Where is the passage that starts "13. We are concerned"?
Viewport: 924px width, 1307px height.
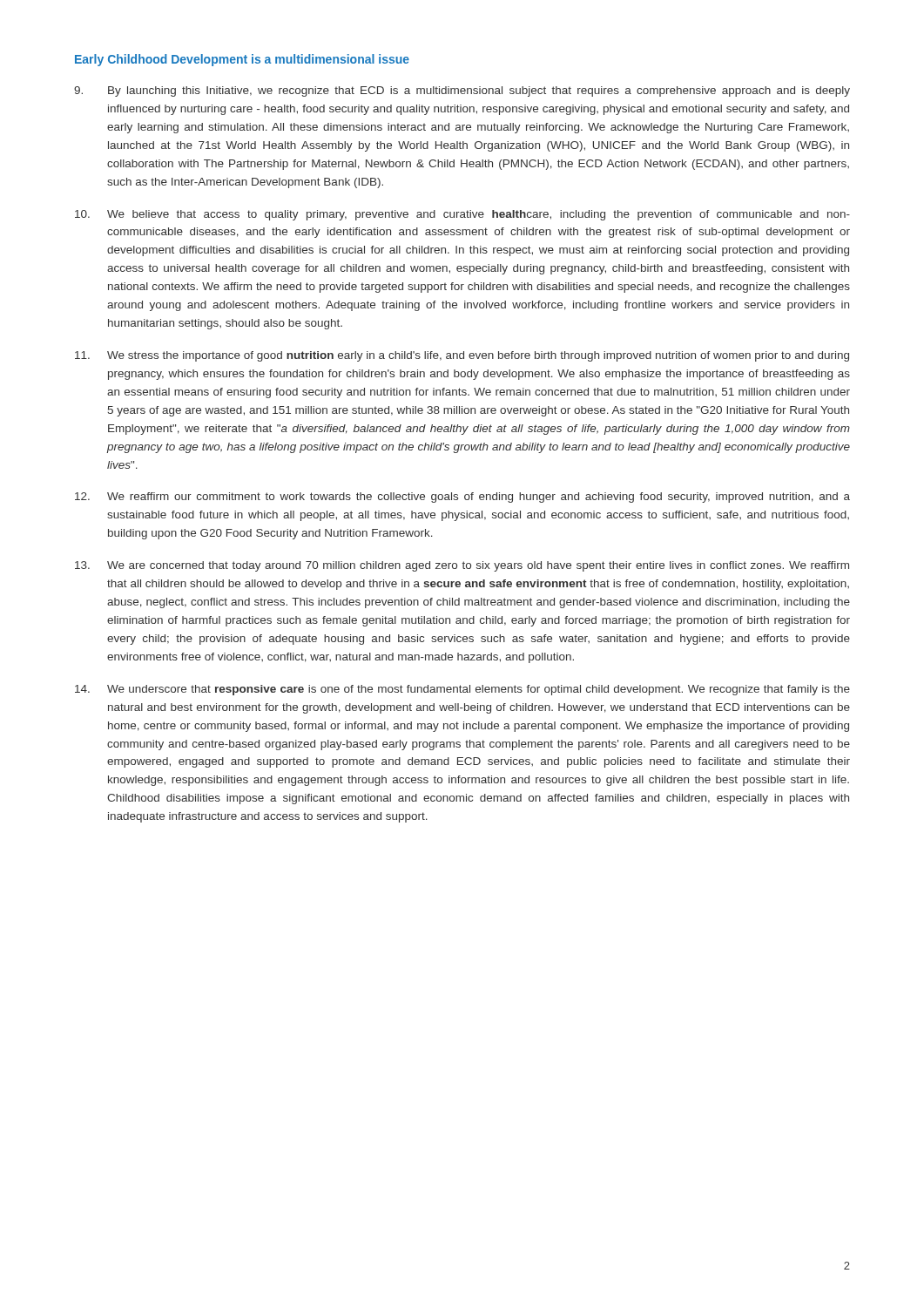point(462,612)
